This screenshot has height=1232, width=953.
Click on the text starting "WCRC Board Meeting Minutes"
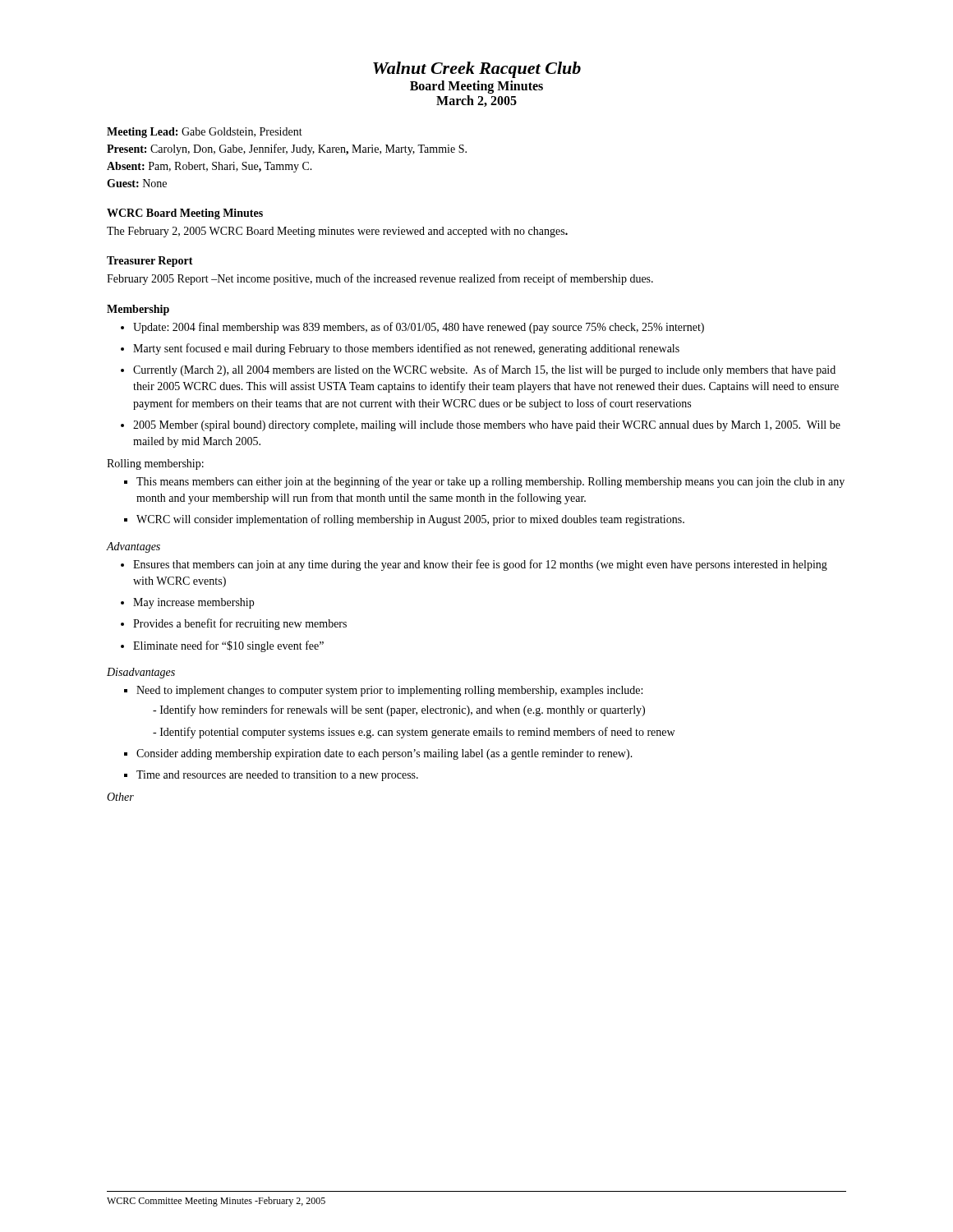(x=185, y=213)
